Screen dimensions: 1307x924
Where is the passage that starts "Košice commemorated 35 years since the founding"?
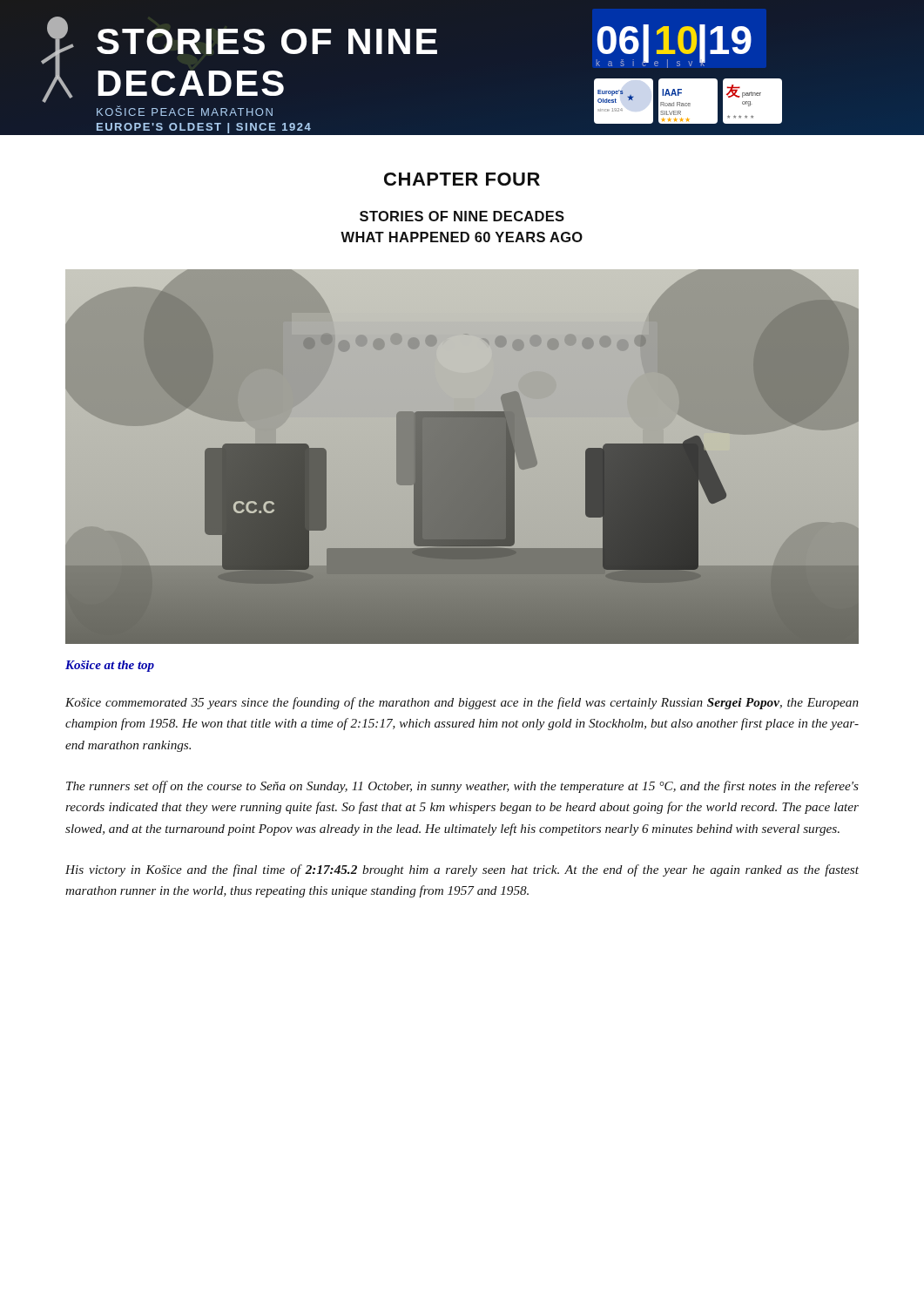tap(462, 723)
